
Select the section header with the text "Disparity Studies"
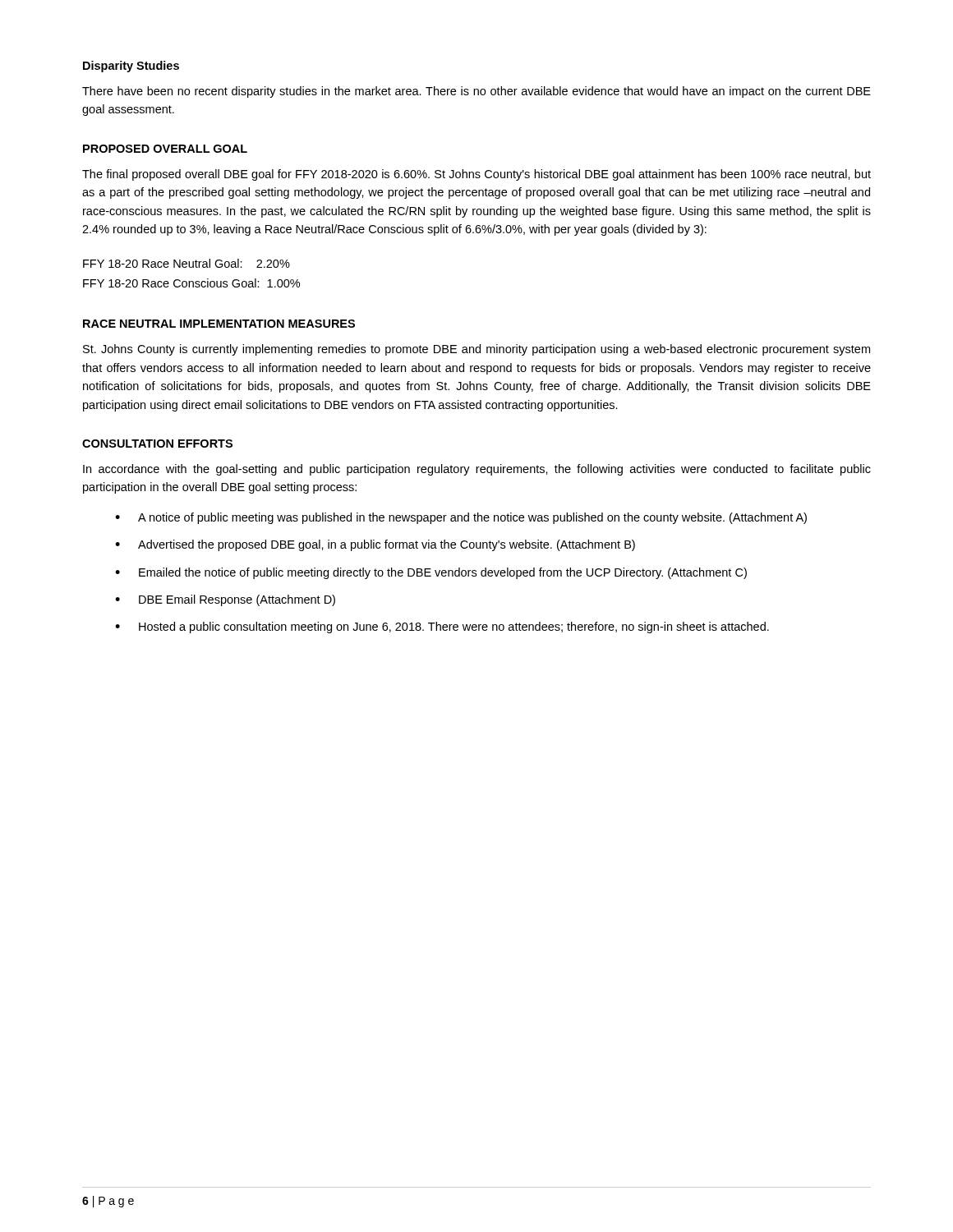(x=131, y=66)
